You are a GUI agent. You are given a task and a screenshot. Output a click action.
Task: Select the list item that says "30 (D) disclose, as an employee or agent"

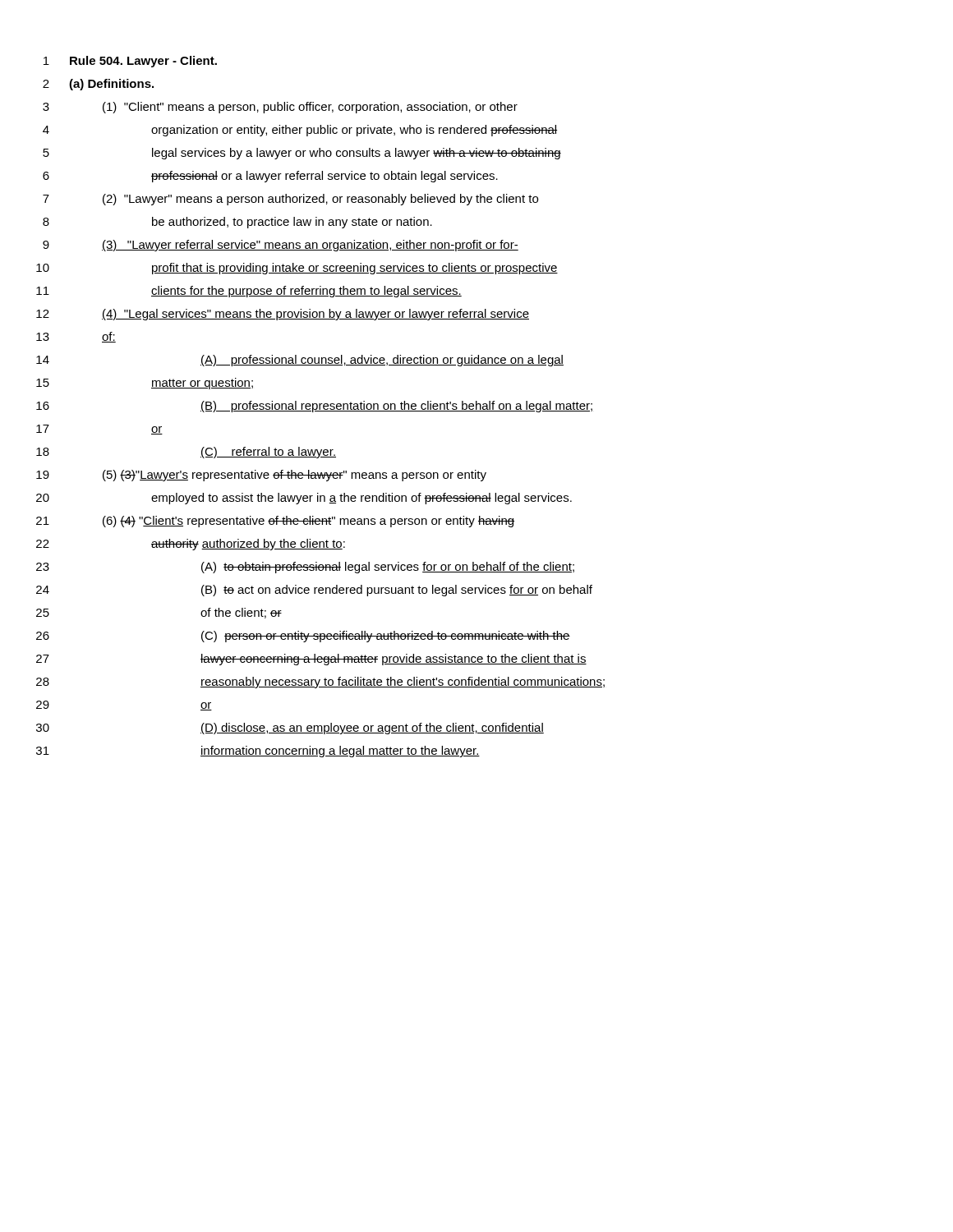click(x=476, y=728)
